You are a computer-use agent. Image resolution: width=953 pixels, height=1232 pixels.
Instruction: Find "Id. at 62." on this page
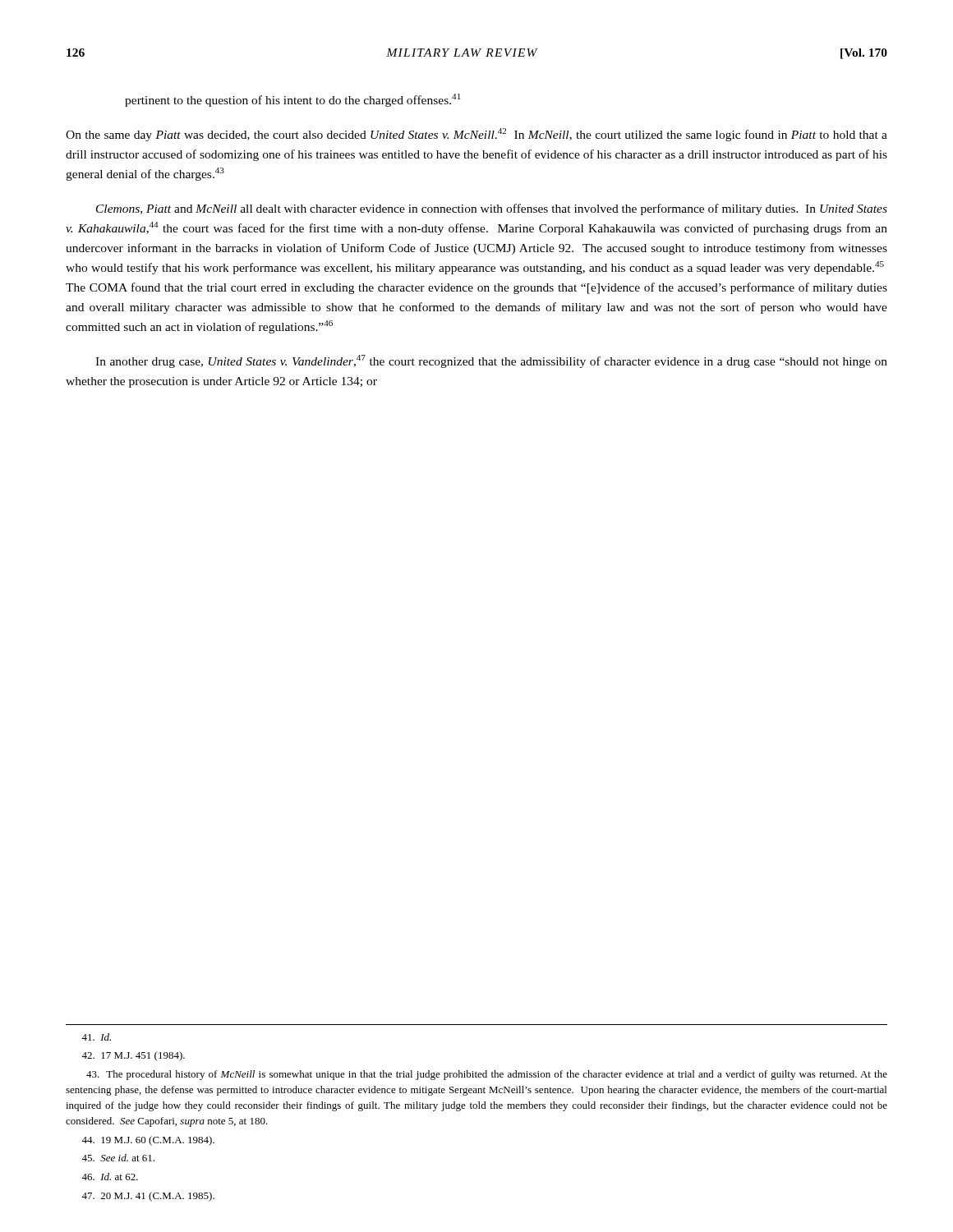102,1177
